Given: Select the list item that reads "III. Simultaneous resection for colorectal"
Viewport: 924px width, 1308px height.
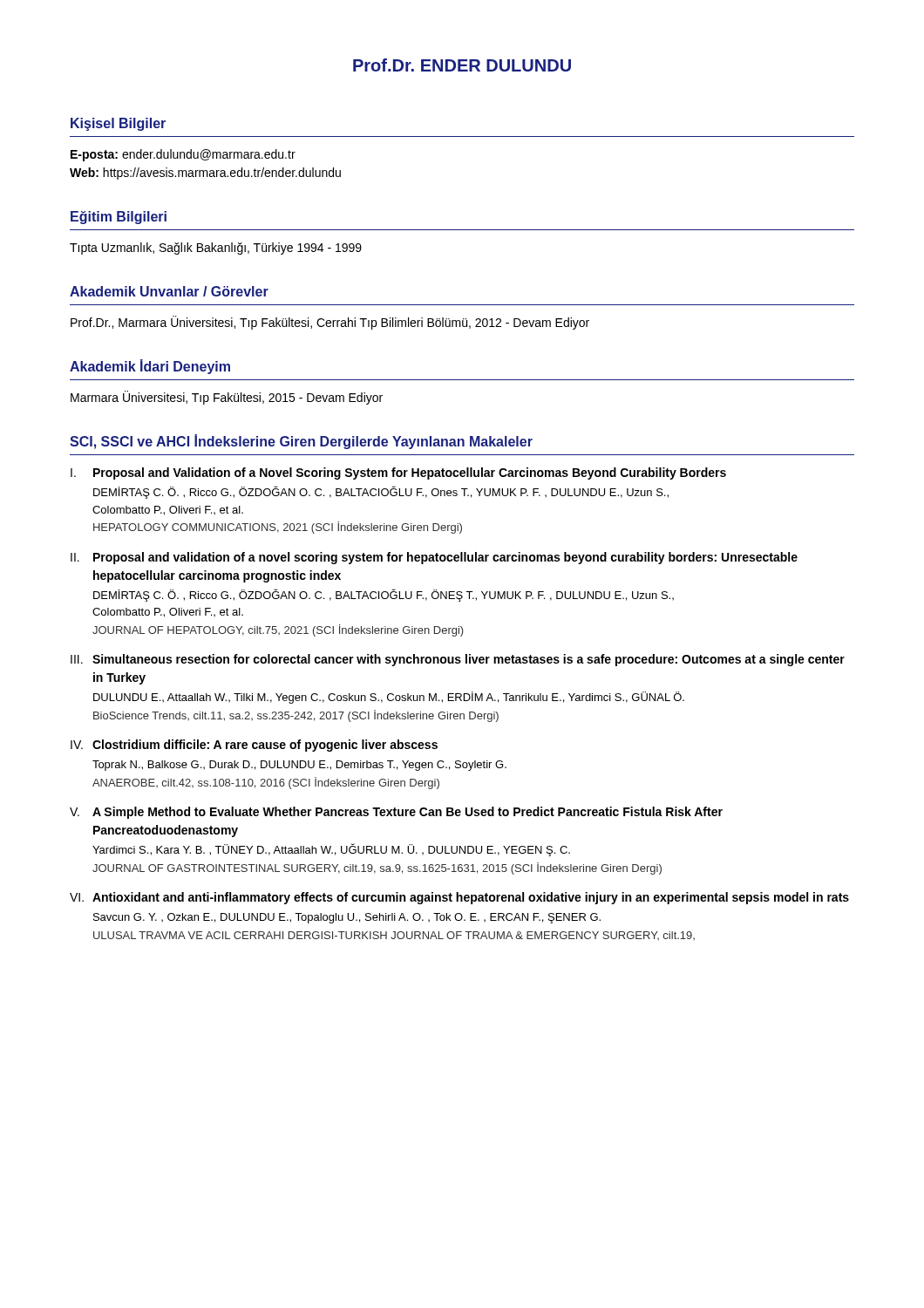Looking at the screenshot, I should coord(461,687).
